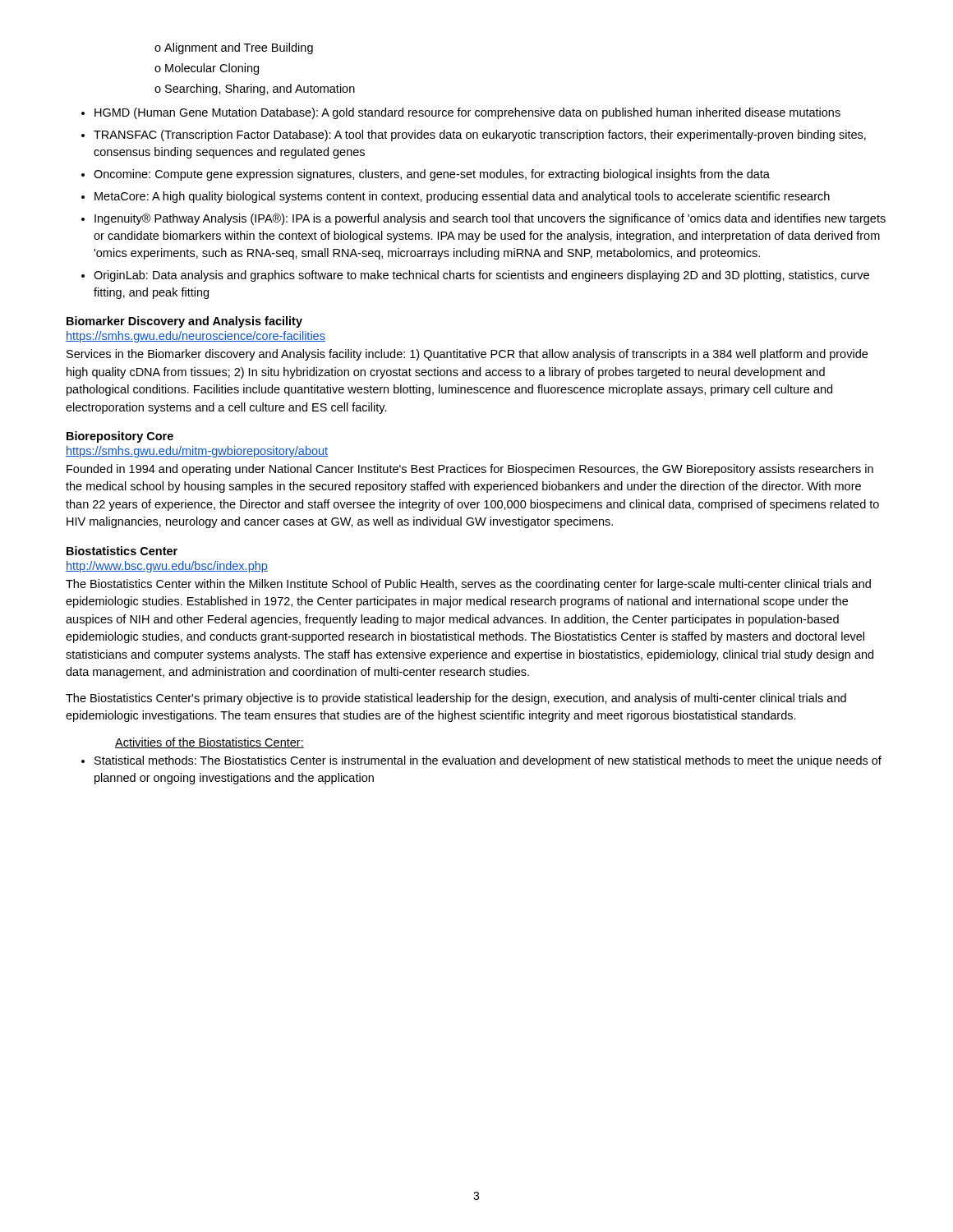
Task: Click on the block starting "Searching, Sharing, and Automation"
Action: pos(255,90)
